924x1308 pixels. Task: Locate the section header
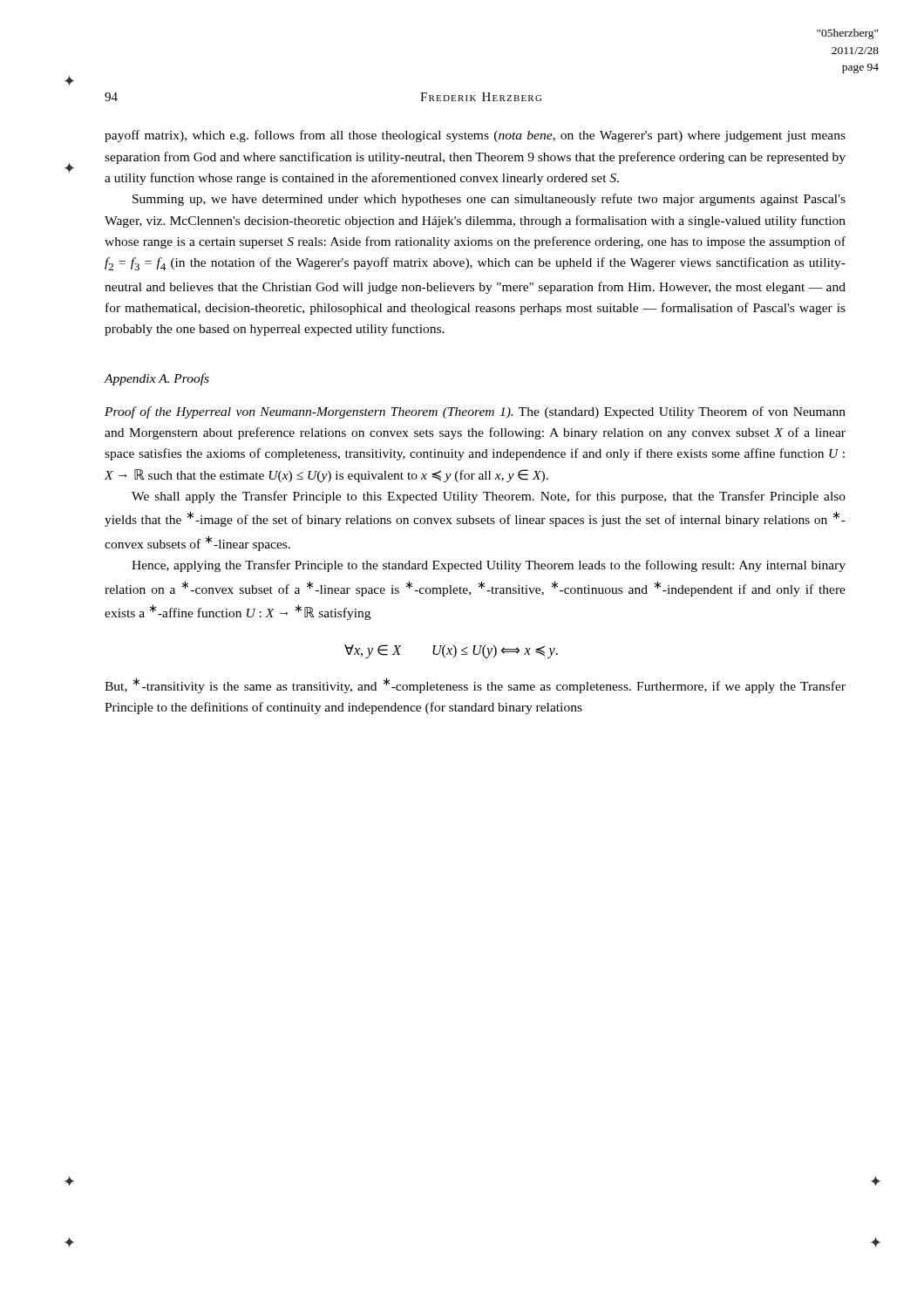(157, 378)
